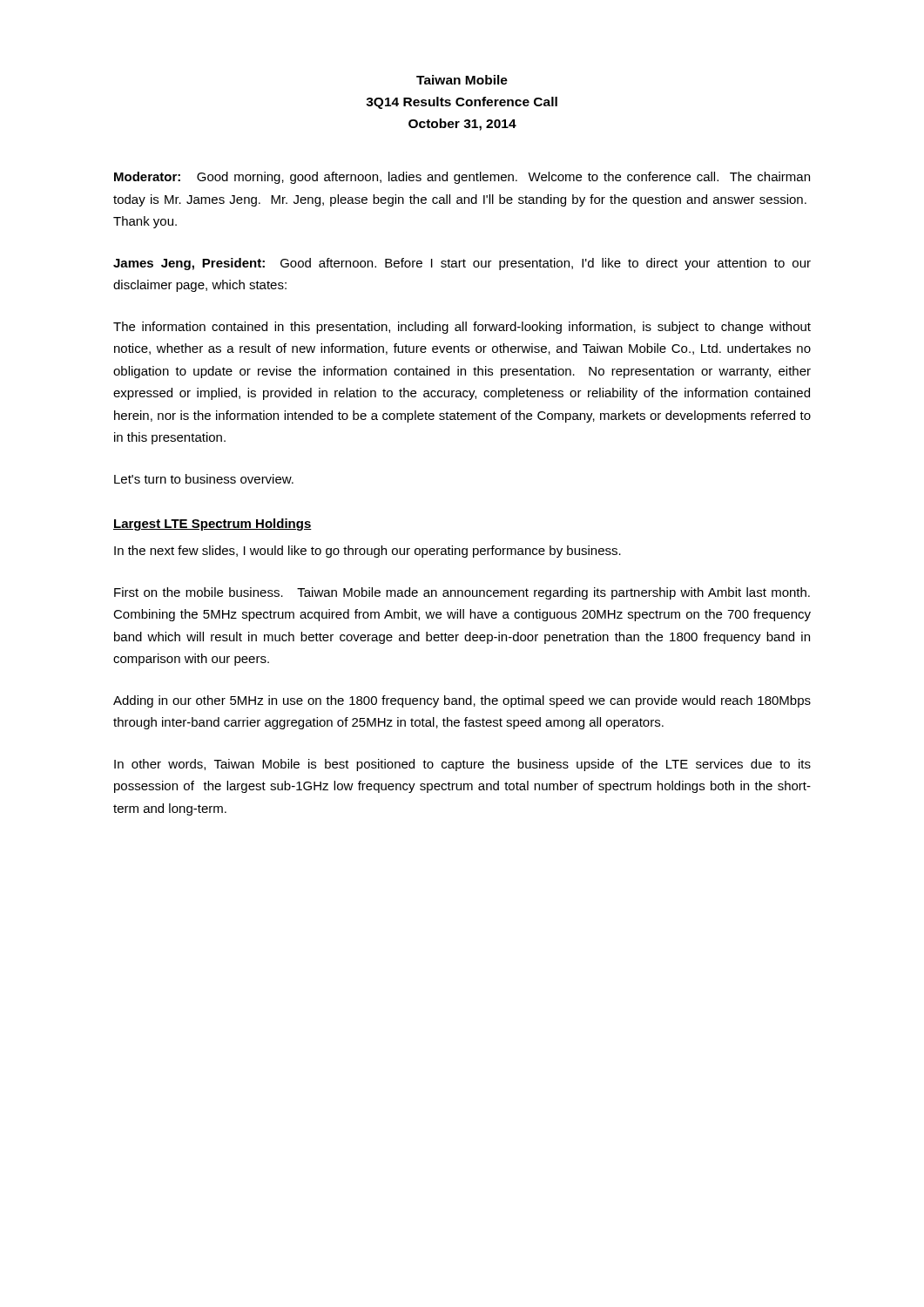
Task: Find the block on this page that starts "Moderator: Good morning, good"
Action: [x=462, y=199]
